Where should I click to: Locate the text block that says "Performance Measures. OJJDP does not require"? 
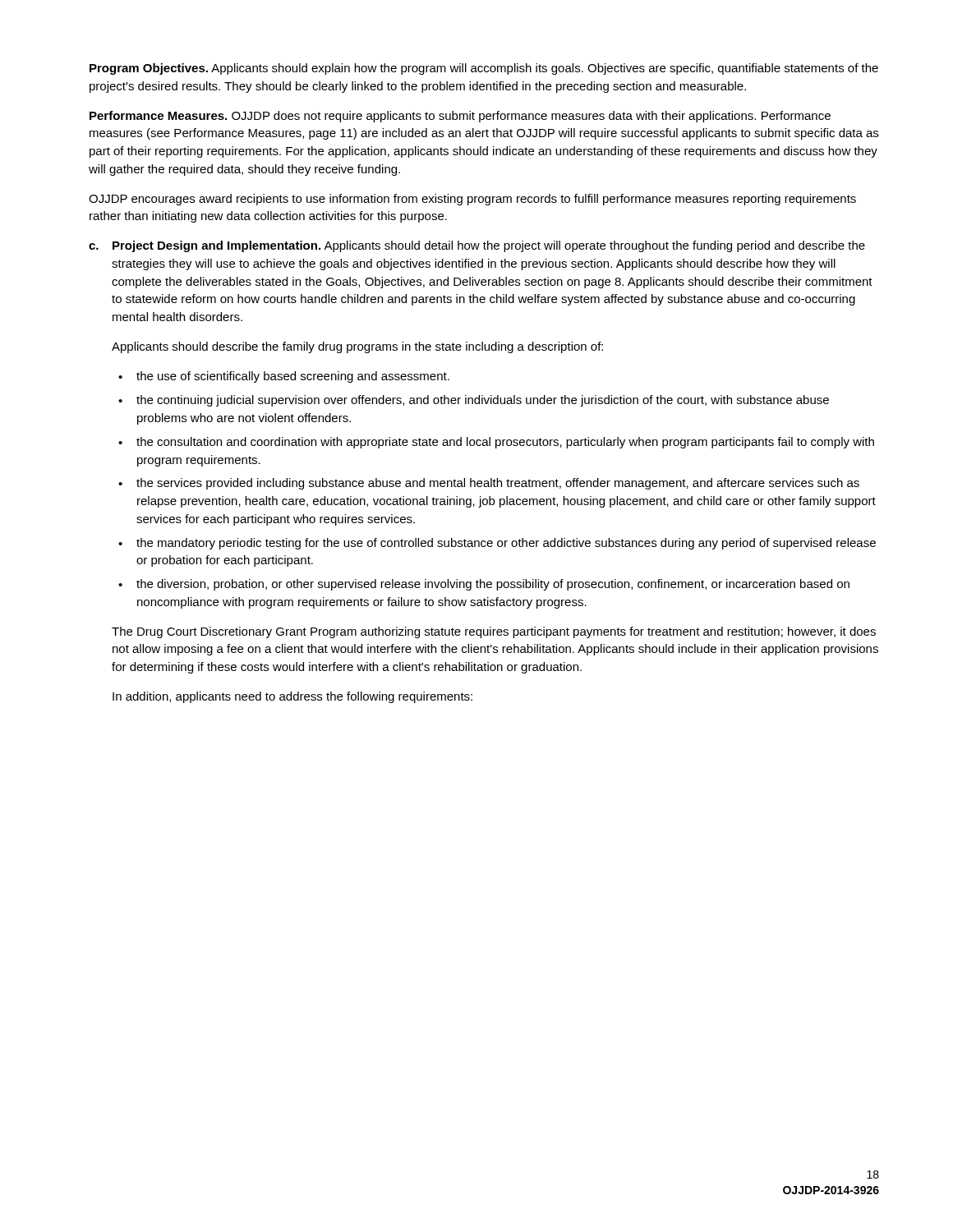[x=484, y=142]
